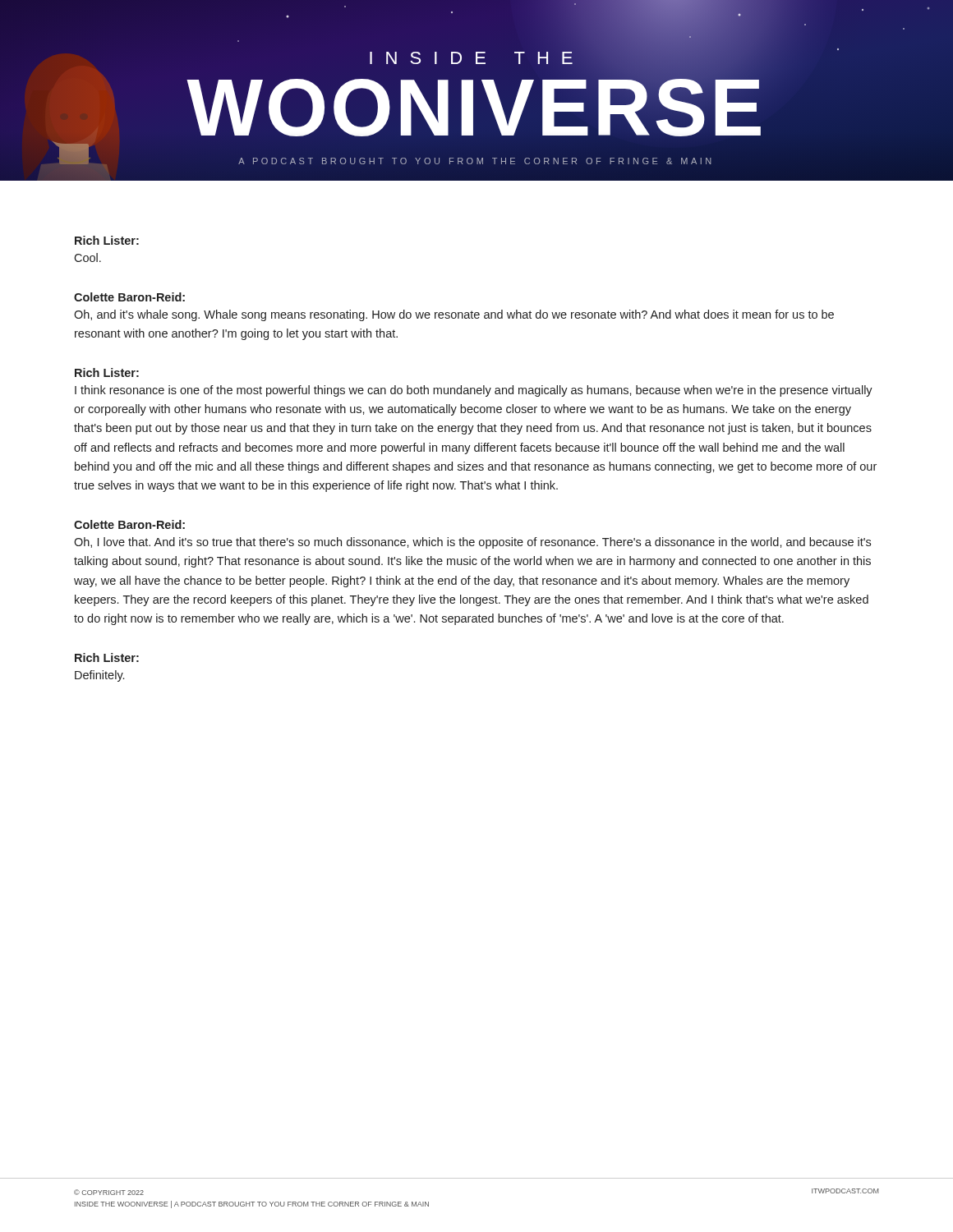Find the text block starting "Rich Lister: I think"
The height and width of the screenshot is (1232, 953).
pyautogui.click(x=476, y=431)
